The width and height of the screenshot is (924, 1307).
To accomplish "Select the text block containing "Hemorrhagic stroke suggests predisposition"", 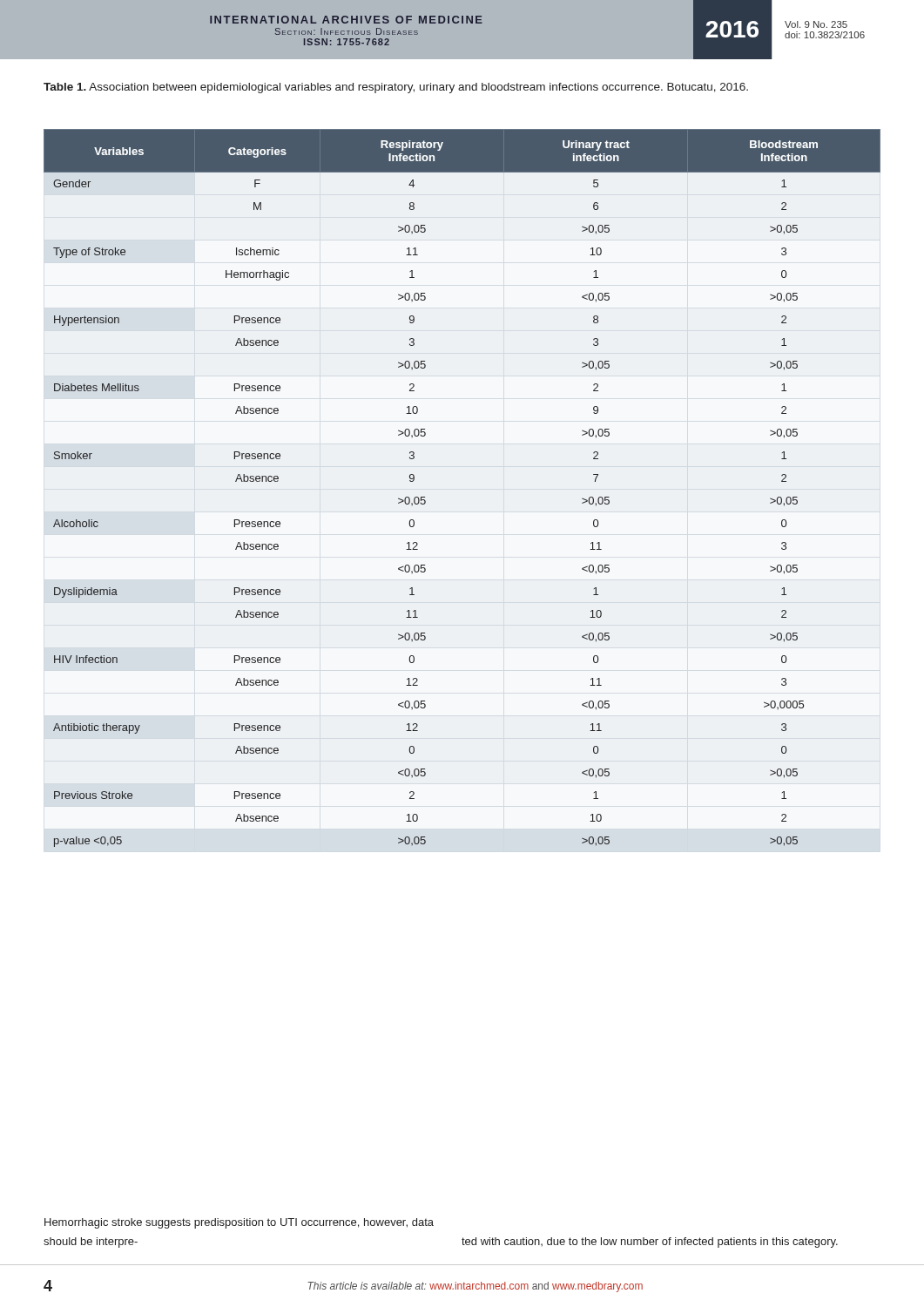I will pyautogui.click(x=239, y=1232).
